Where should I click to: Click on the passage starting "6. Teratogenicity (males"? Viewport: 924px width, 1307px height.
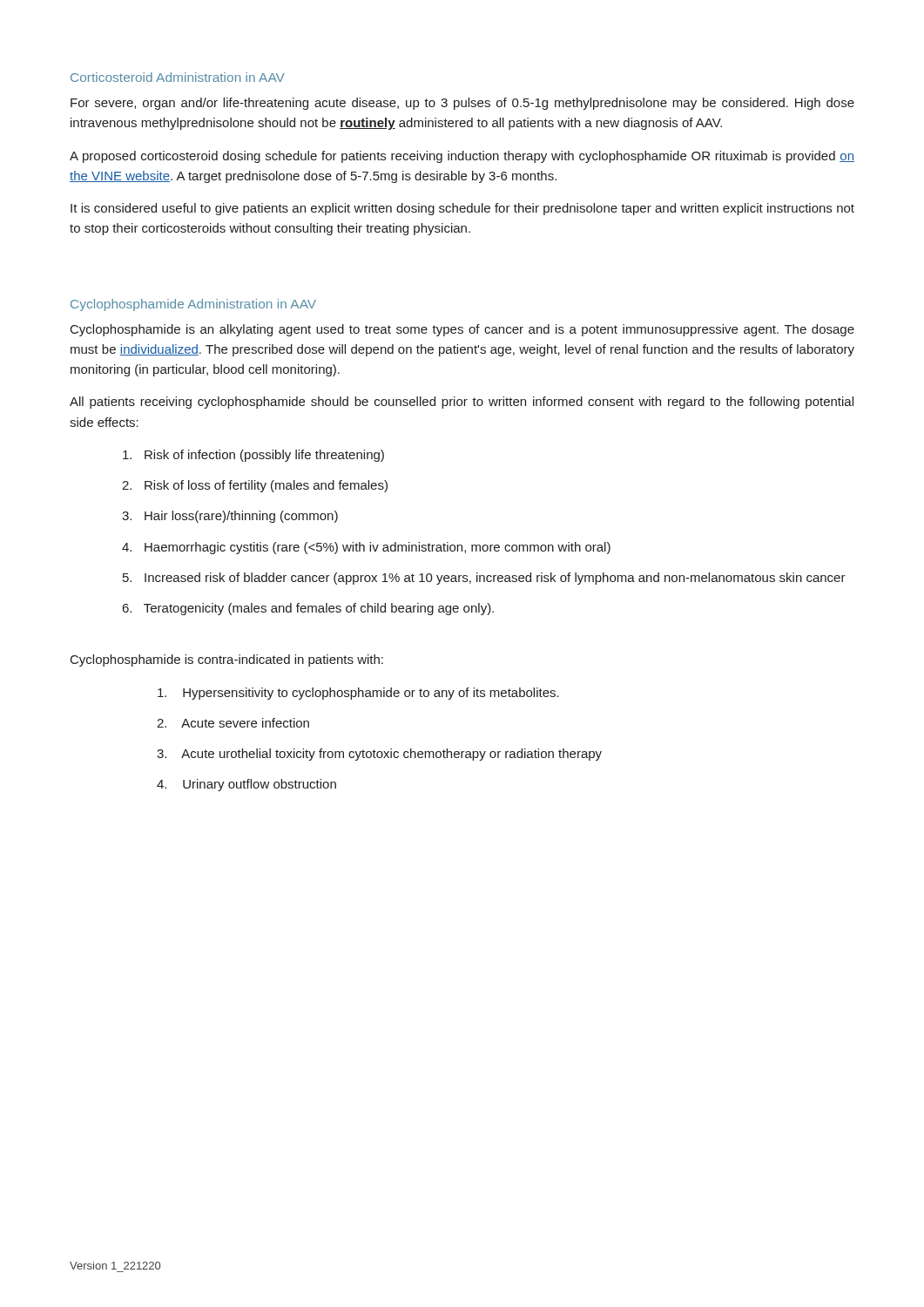tap(308, 608)
